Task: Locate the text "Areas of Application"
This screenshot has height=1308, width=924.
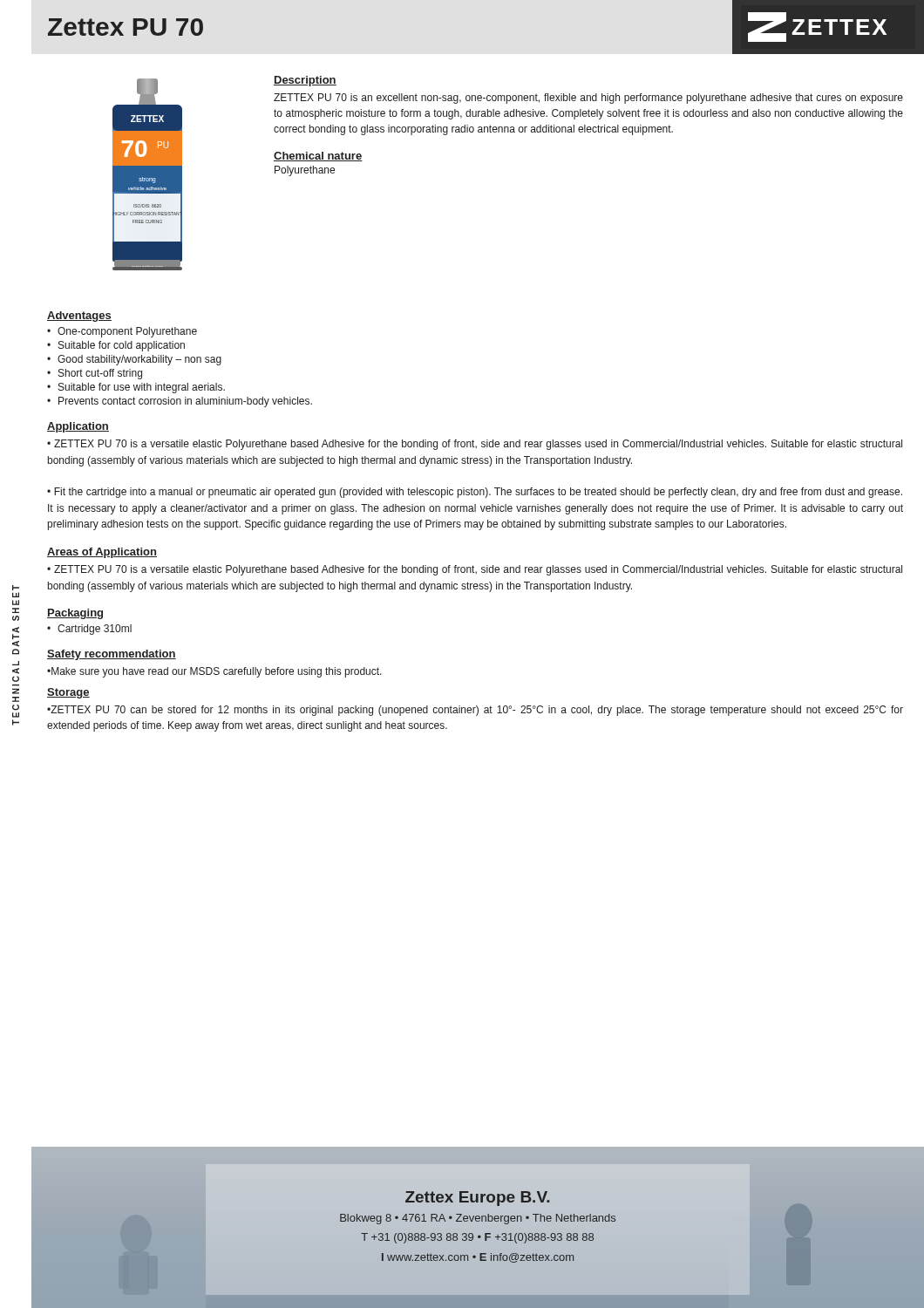Action: [x=102, y=551]
